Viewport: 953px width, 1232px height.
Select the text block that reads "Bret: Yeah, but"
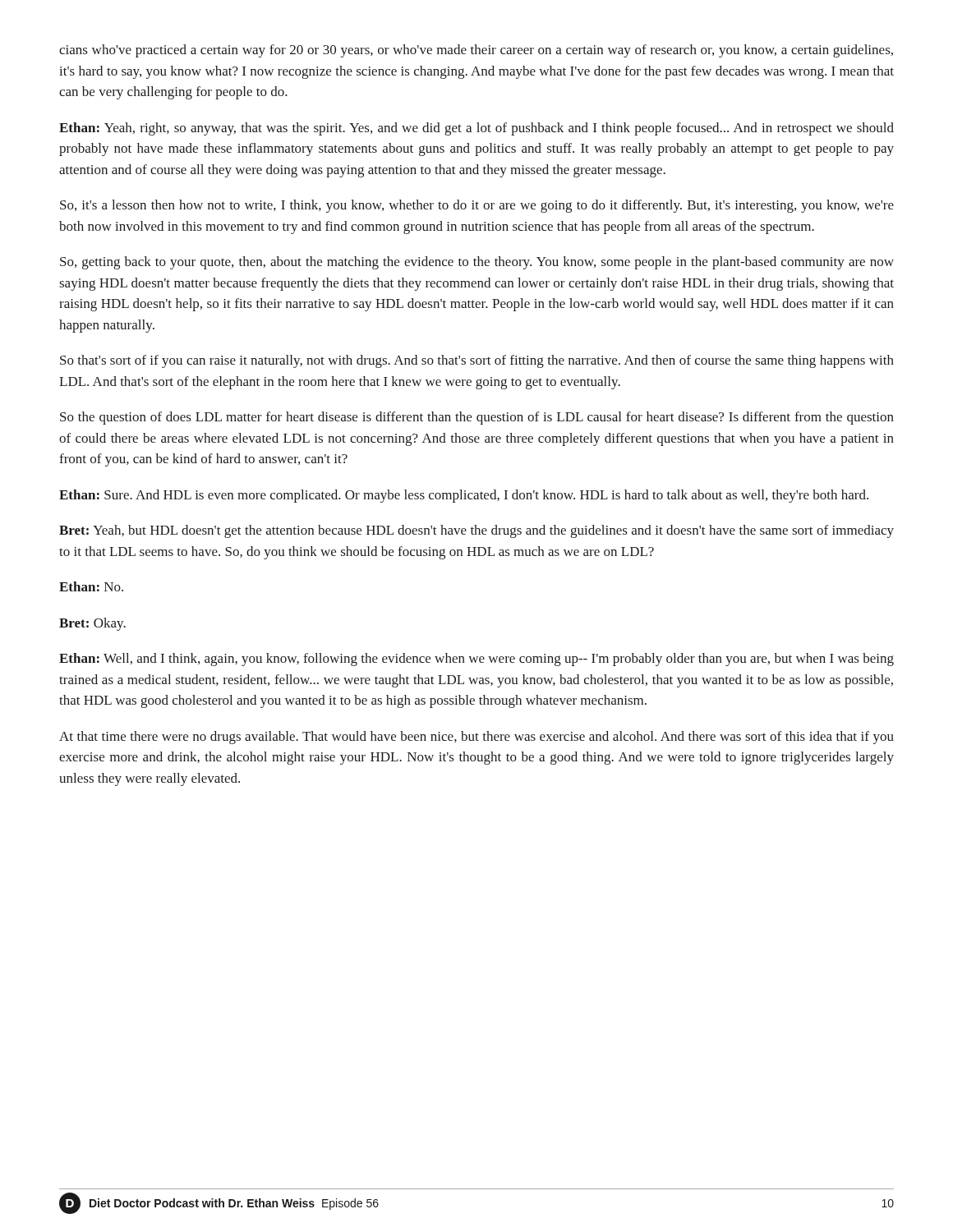pos(476,541)
